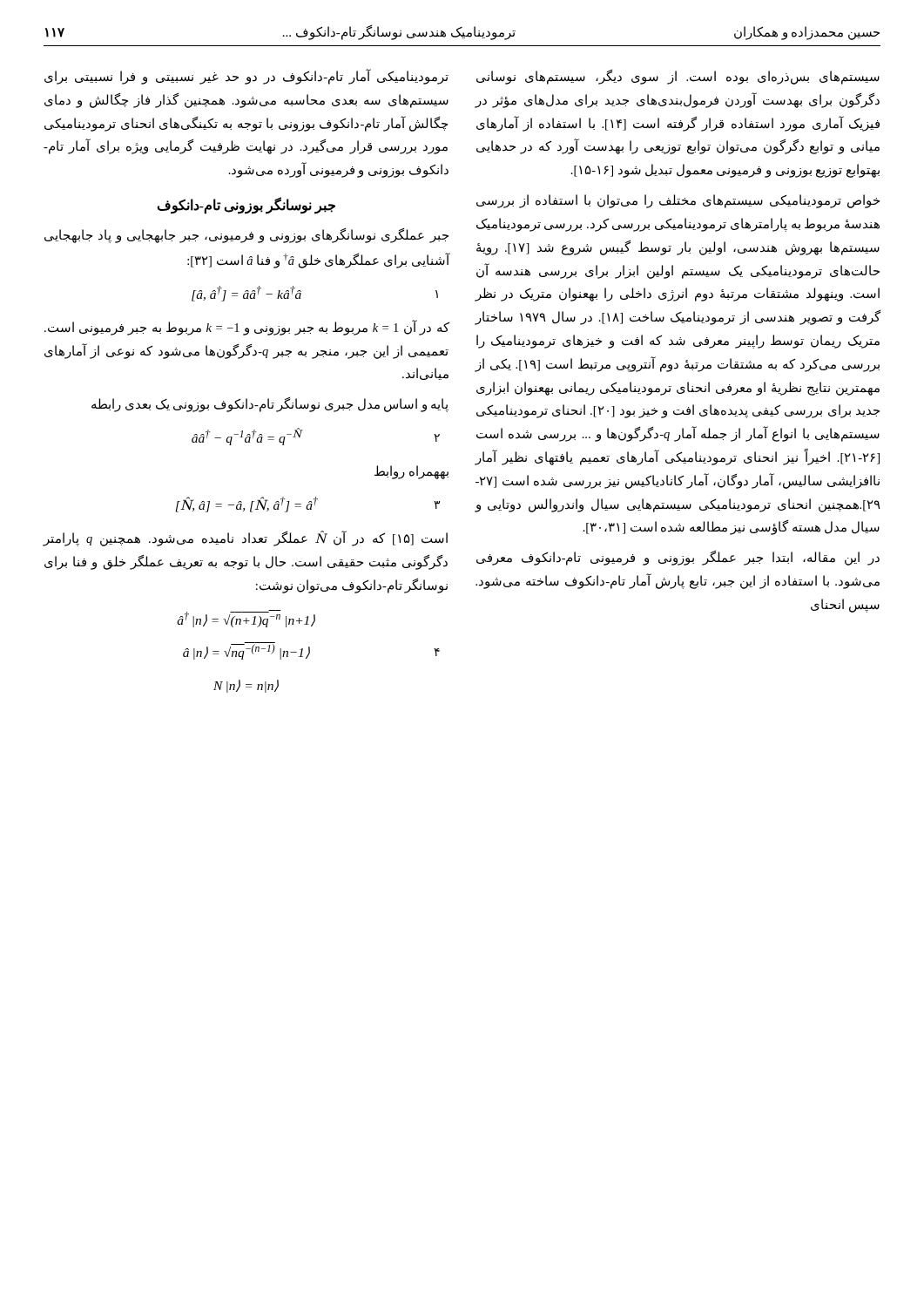Viewport: 924px width, 1307px height.
Task: Find the passage starting "ترمودینامیکی آمار تام-دانکوف در دو حد"
Action: click(x=246, y=123)
